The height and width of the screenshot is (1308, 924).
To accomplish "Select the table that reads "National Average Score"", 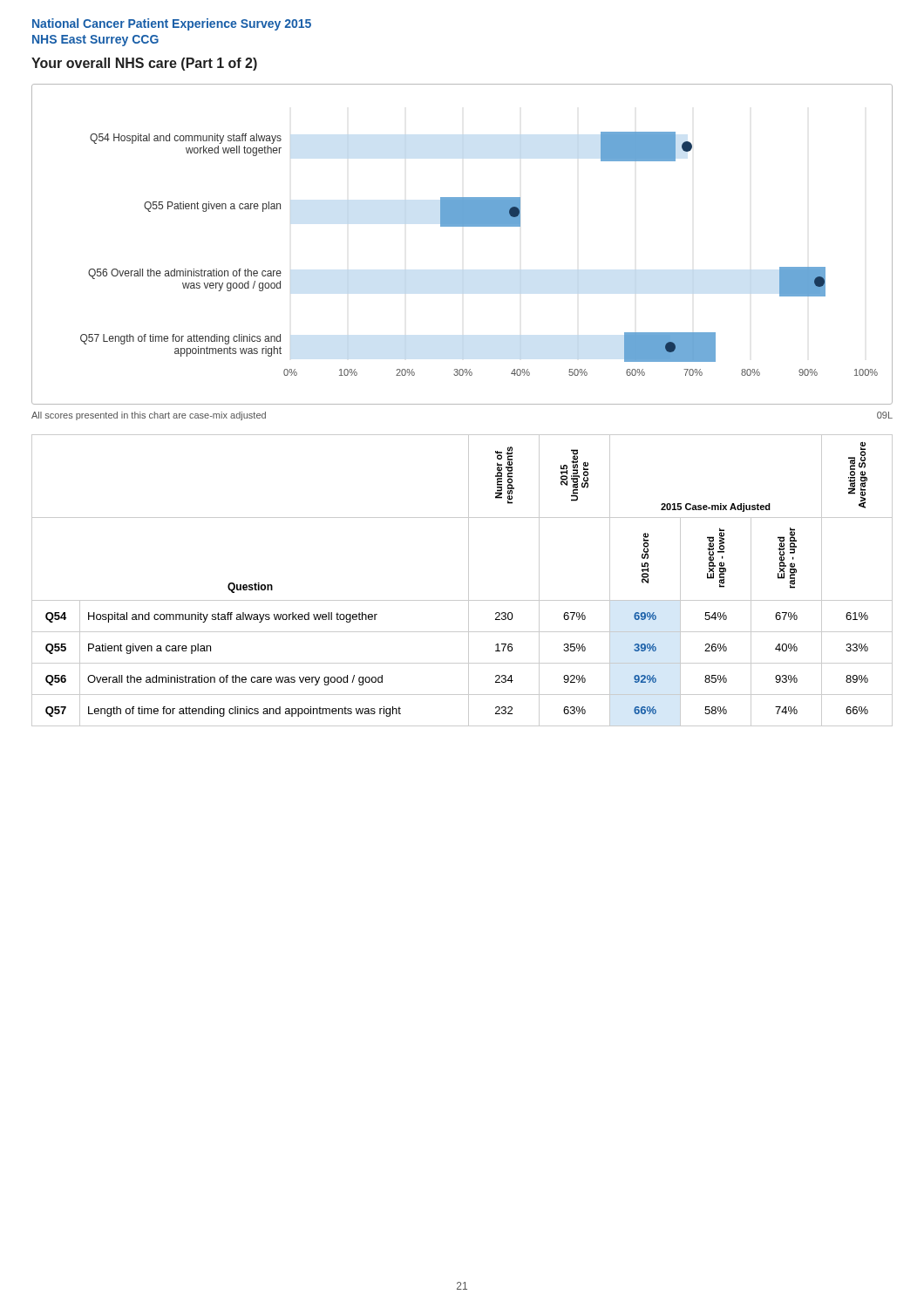I will tap(462, 580).
